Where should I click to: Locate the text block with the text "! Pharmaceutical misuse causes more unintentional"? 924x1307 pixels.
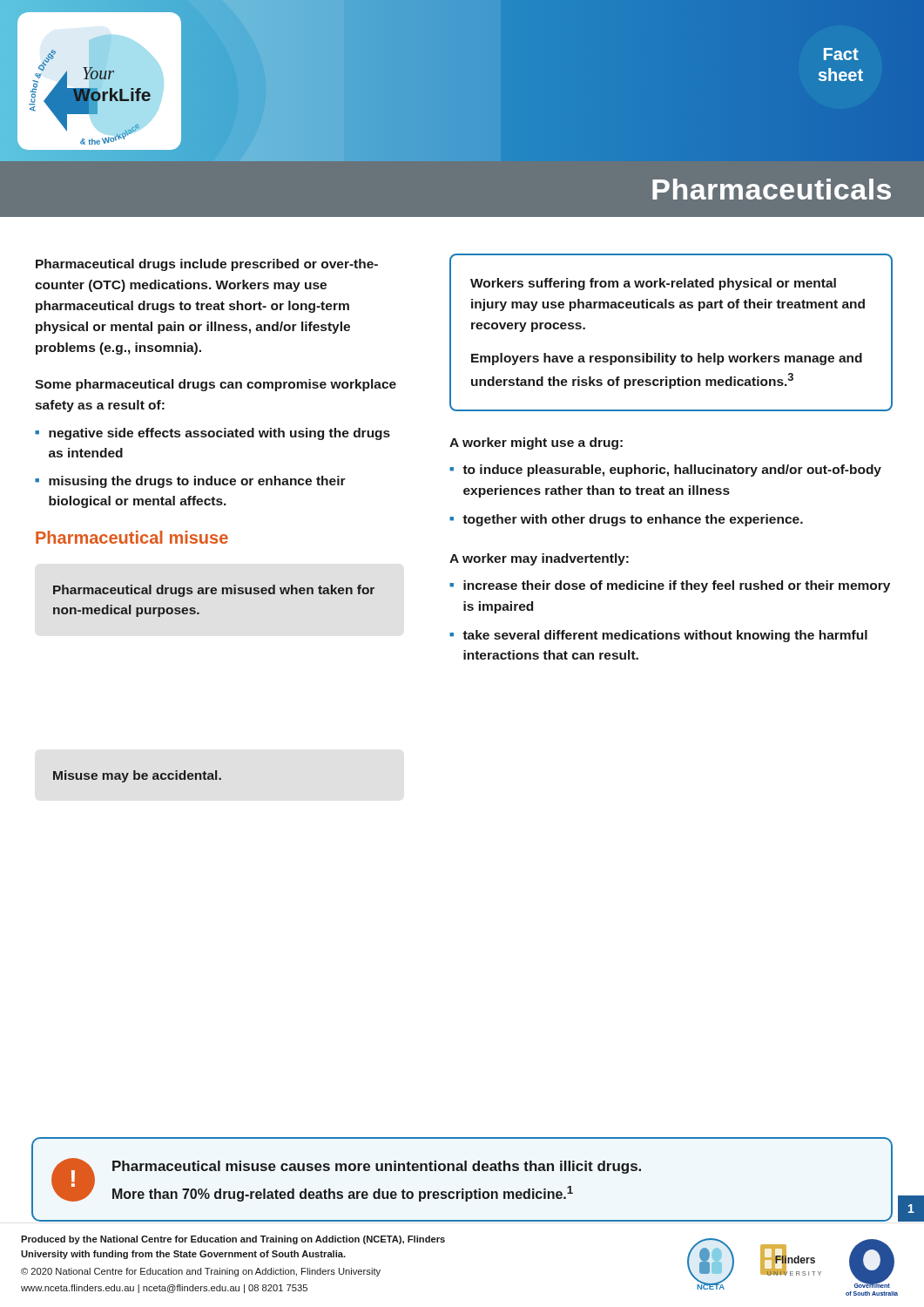click(346, 1180)
